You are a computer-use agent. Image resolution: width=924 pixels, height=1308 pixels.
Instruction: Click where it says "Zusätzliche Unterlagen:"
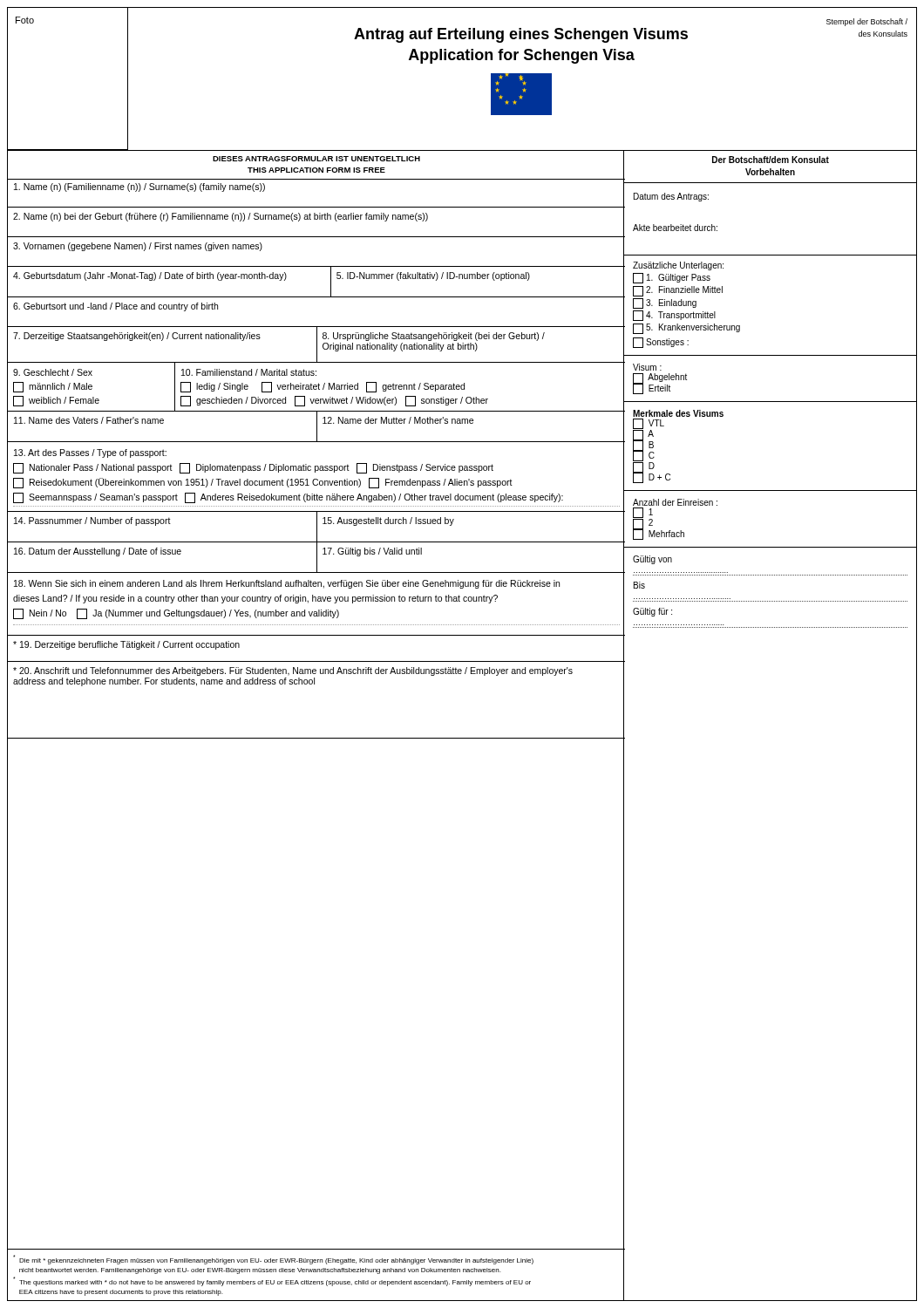(679, 266)
